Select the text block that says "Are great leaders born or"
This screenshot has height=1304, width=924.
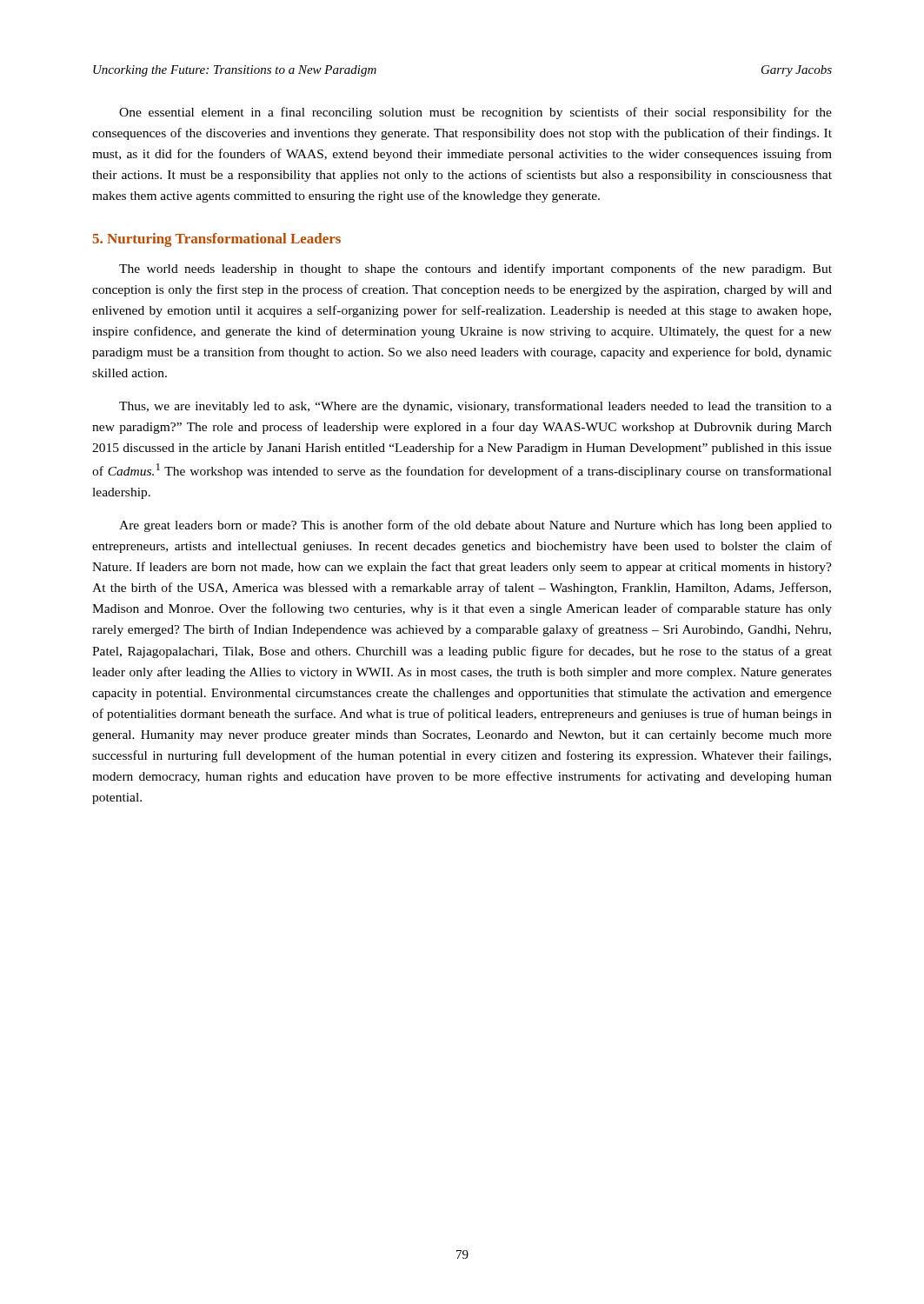point(462,661)
